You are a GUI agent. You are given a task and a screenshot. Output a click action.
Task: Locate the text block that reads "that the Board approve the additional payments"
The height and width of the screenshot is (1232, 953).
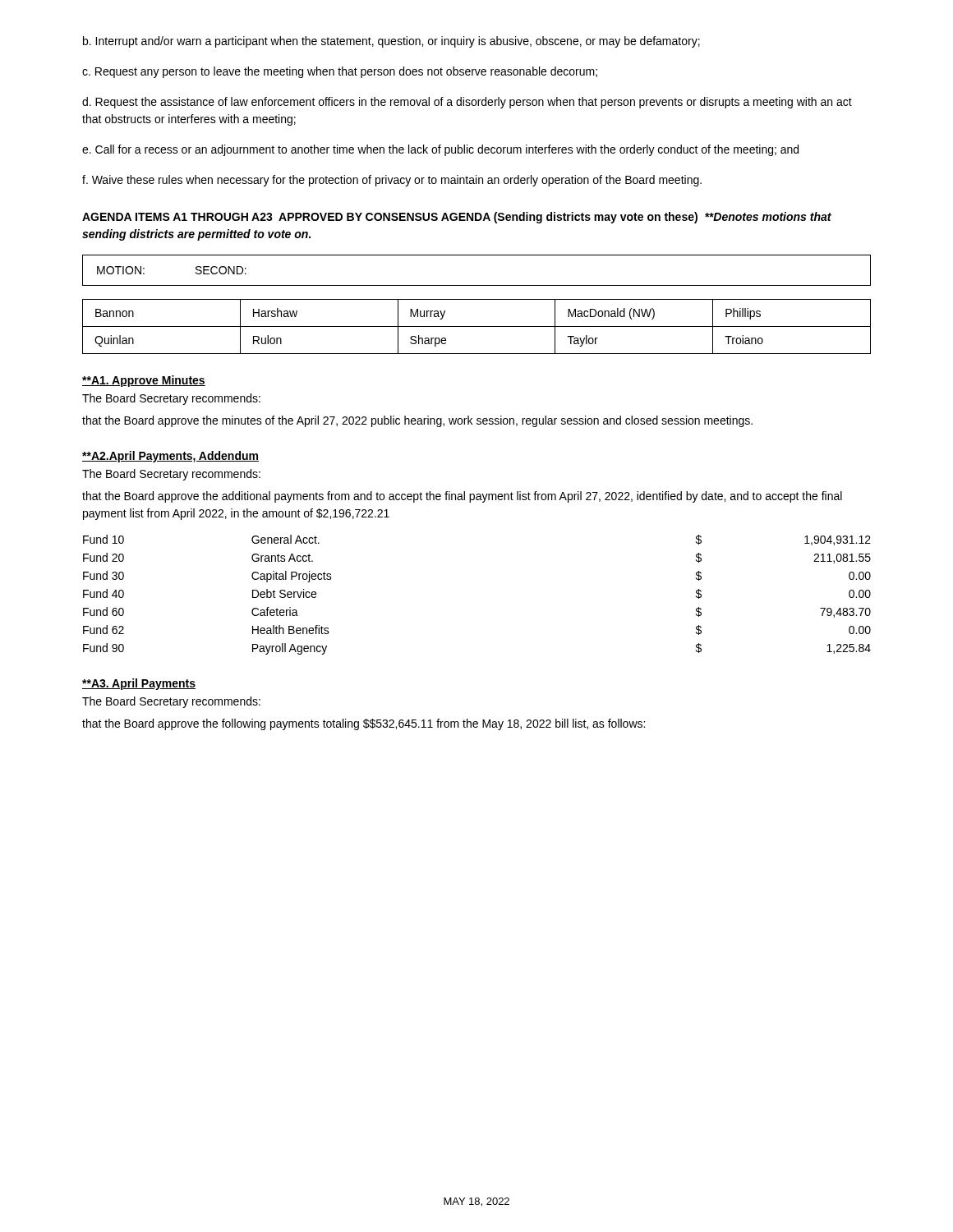tap(462, 505)
